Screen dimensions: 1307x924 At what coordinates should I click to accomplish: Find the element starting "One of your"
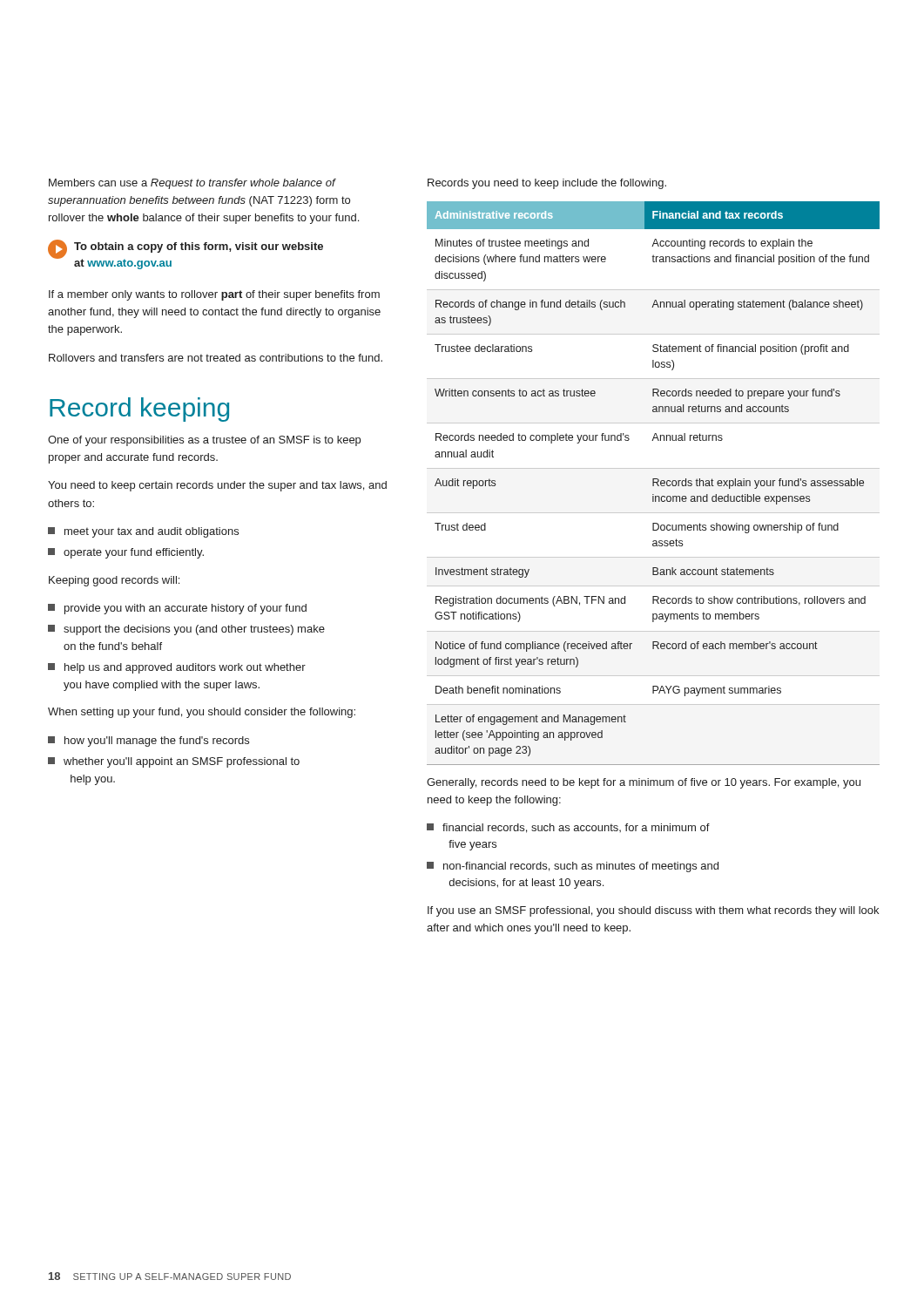tap(205, 448)
